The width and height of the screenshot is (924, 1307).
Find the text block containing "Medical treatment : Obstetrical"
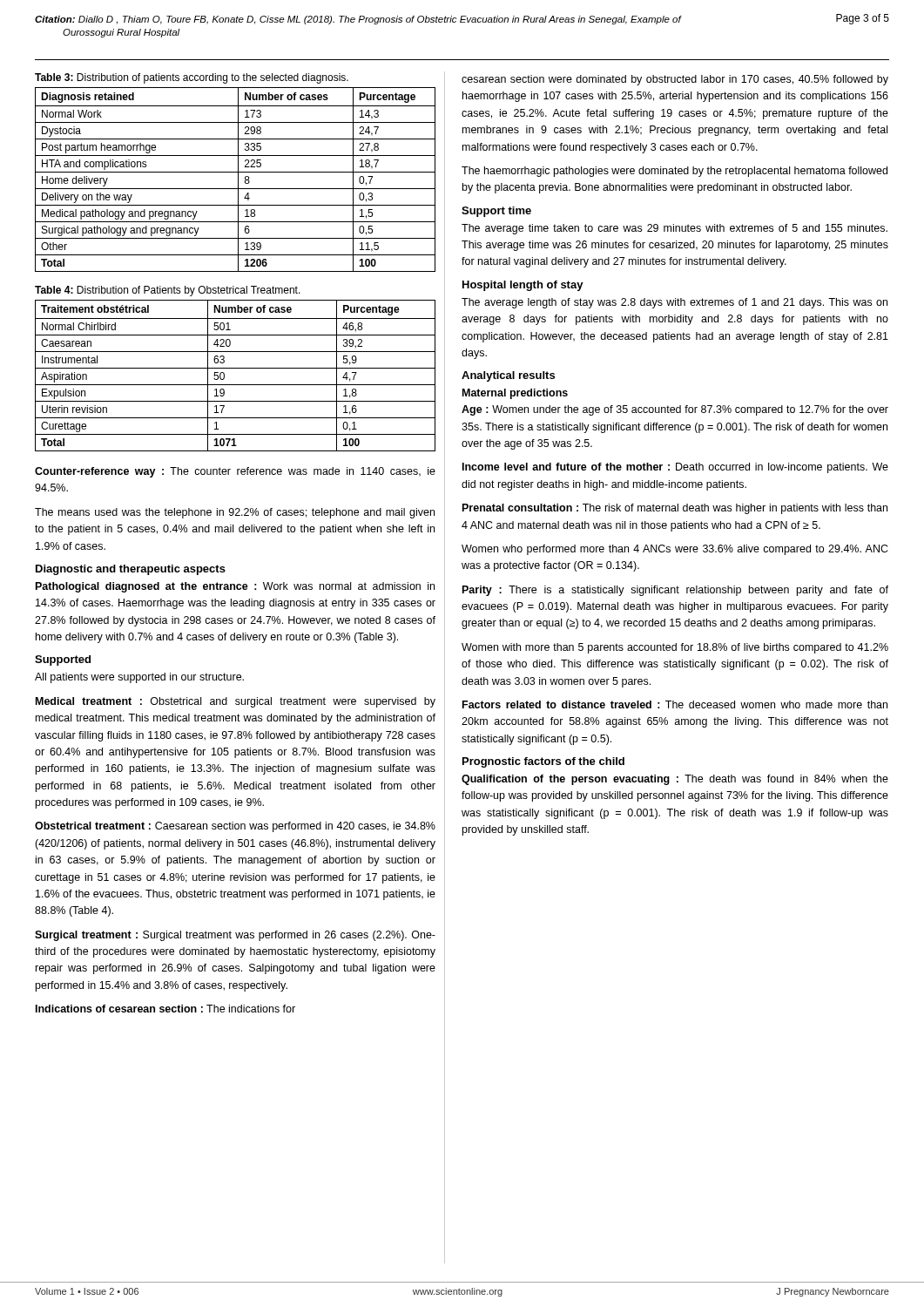235,752
